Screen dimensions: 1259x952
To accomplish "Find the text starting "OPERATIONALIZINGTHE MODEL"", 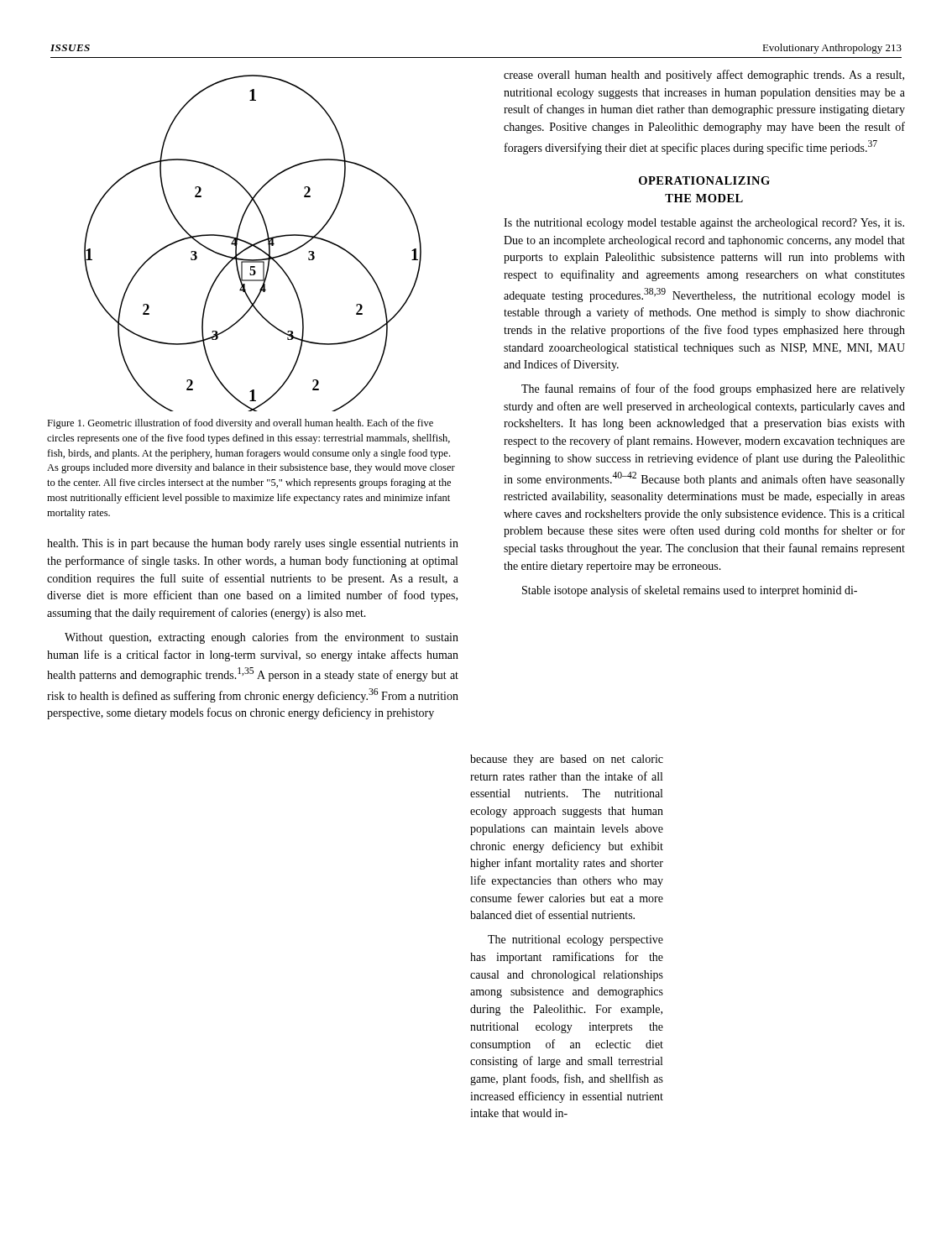I will (704, 189).
